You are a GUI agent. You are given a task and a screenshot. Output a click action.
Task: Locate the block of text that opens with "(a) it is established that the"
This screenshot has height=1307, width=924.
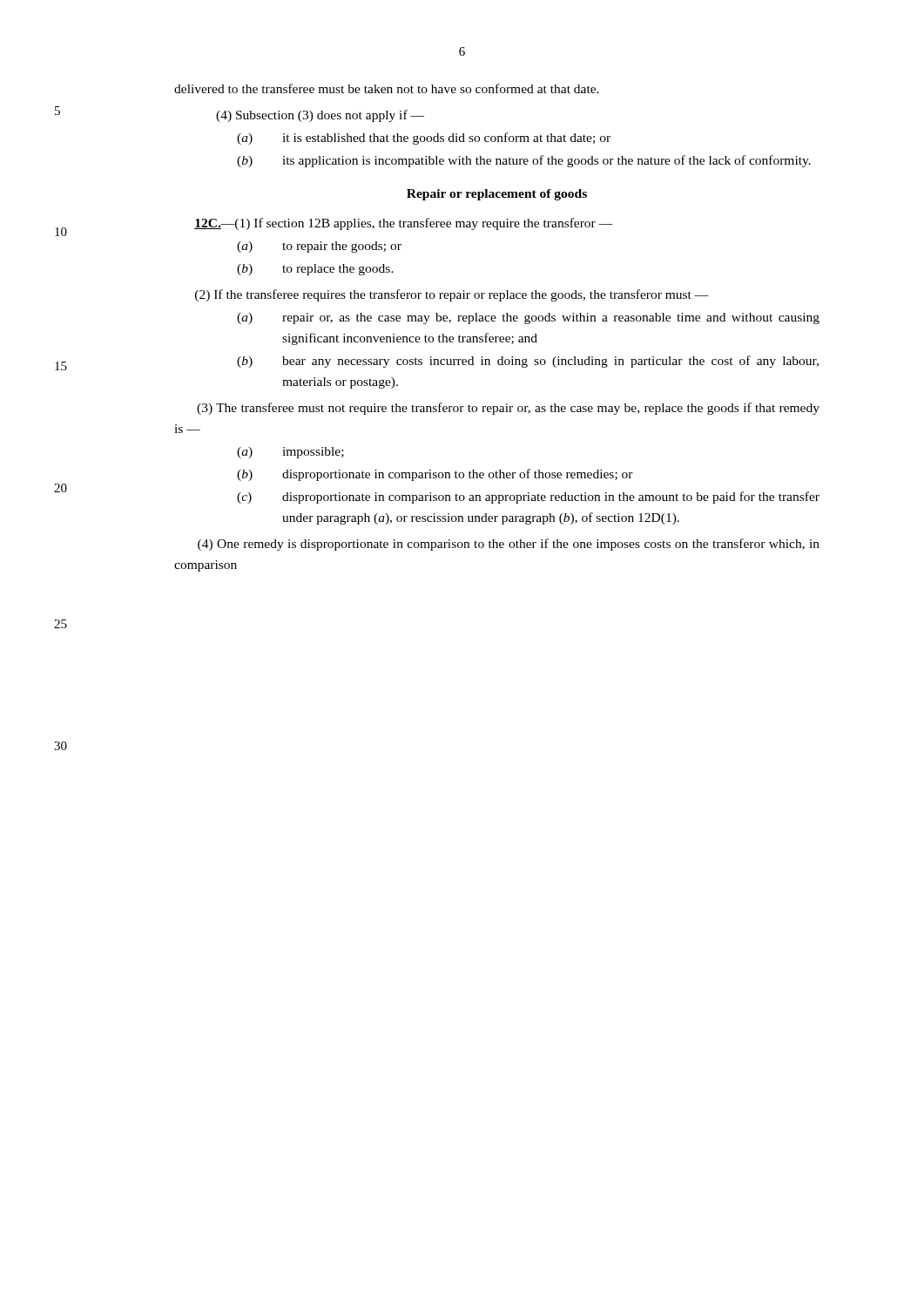coord(528,138)
